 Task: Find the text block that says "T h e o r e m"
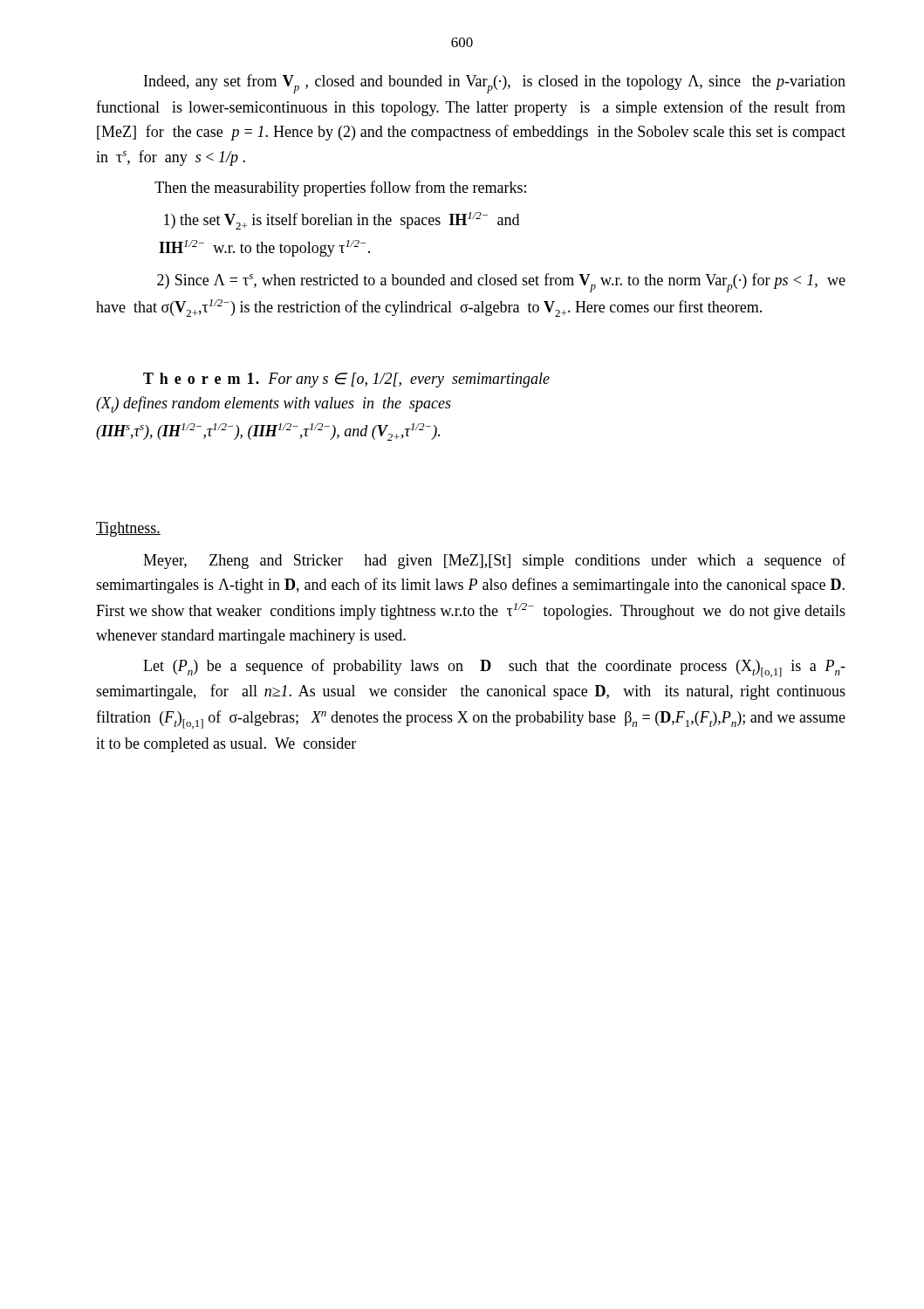(346, 380)
